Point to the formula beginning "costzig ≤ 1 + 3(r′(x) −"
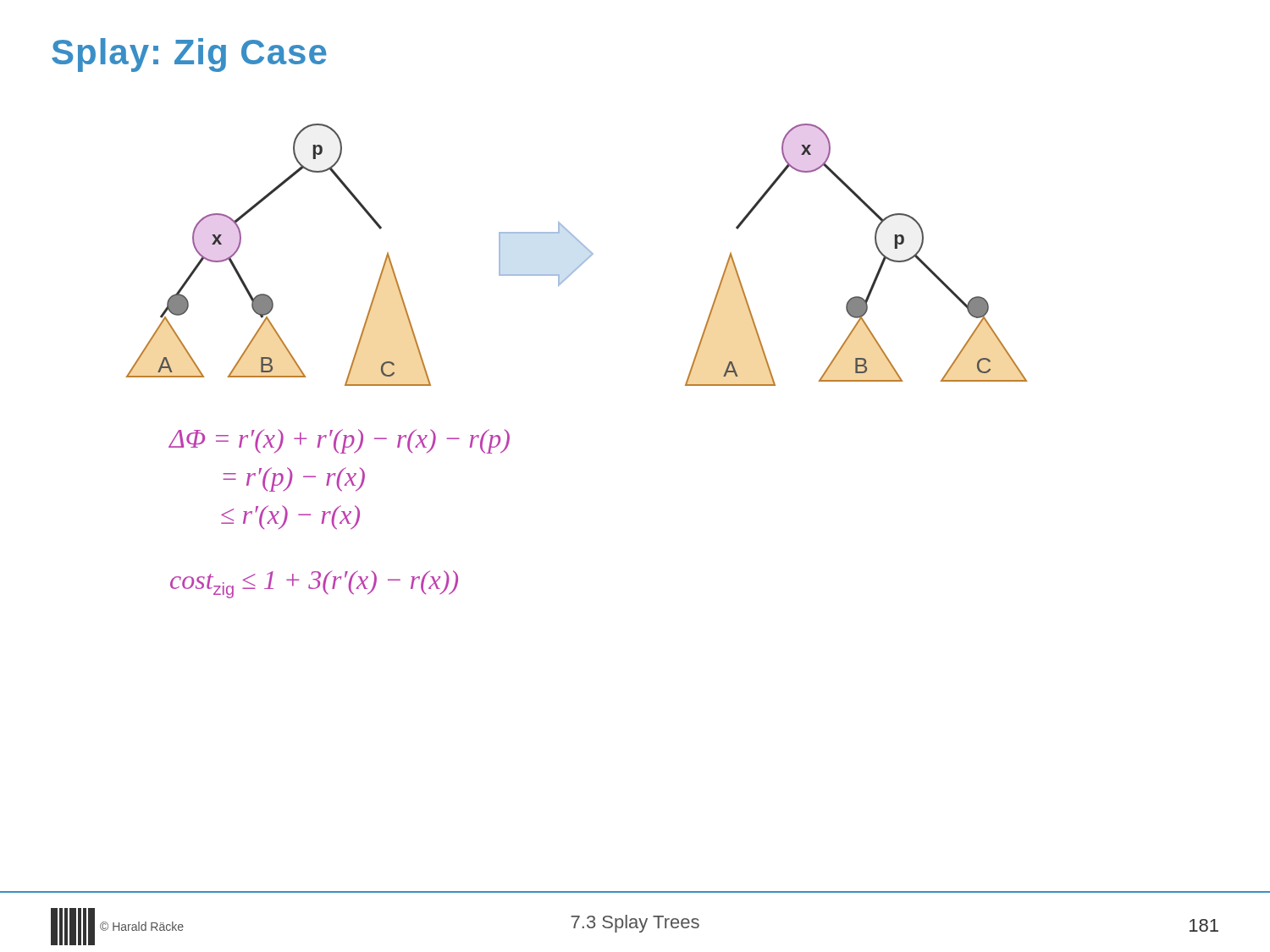This screenshot has width=1270, height=952. pyautogui.click(x=314, y=582)
